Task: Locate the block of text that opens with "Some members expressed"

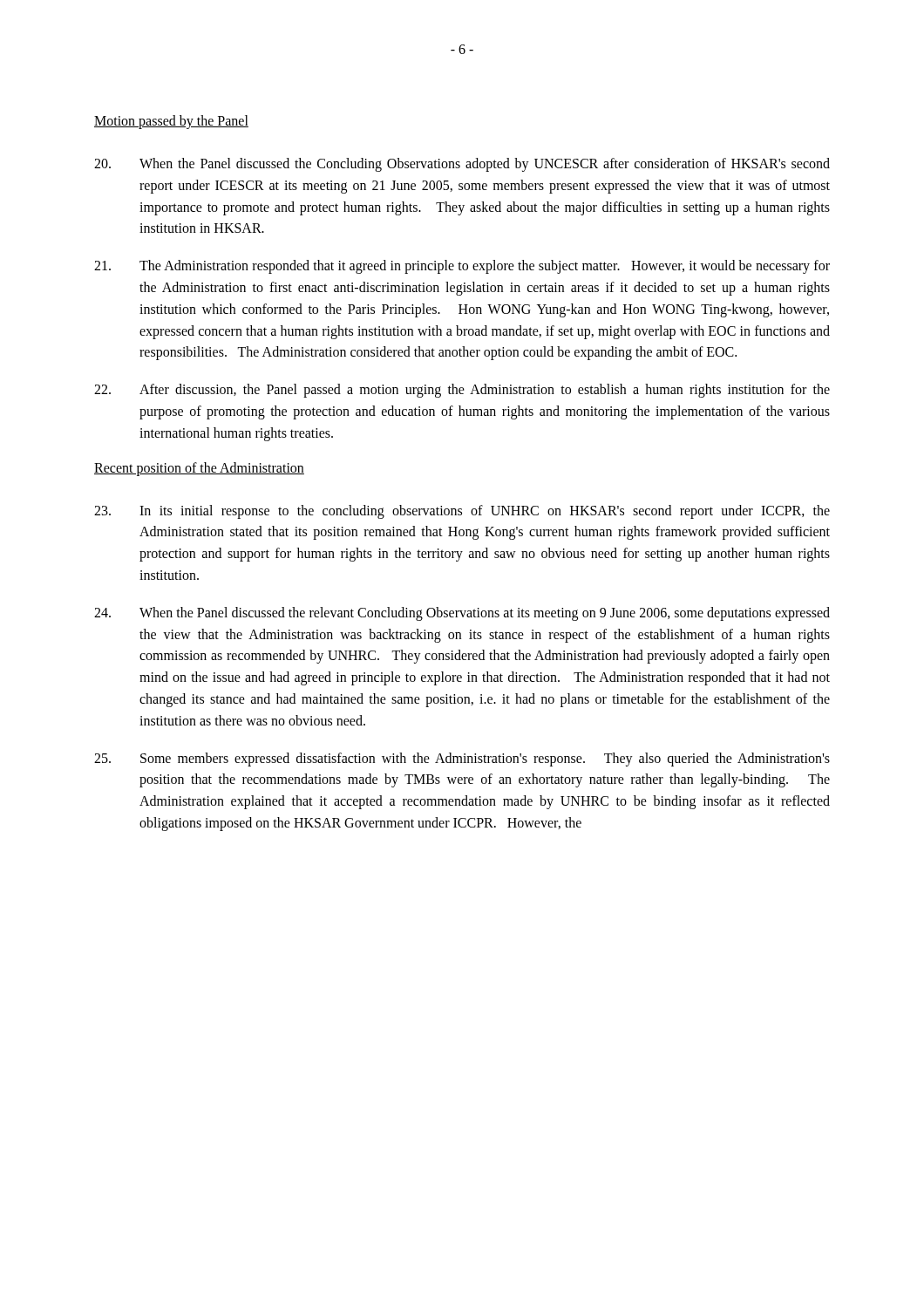Action: point(462,791)
